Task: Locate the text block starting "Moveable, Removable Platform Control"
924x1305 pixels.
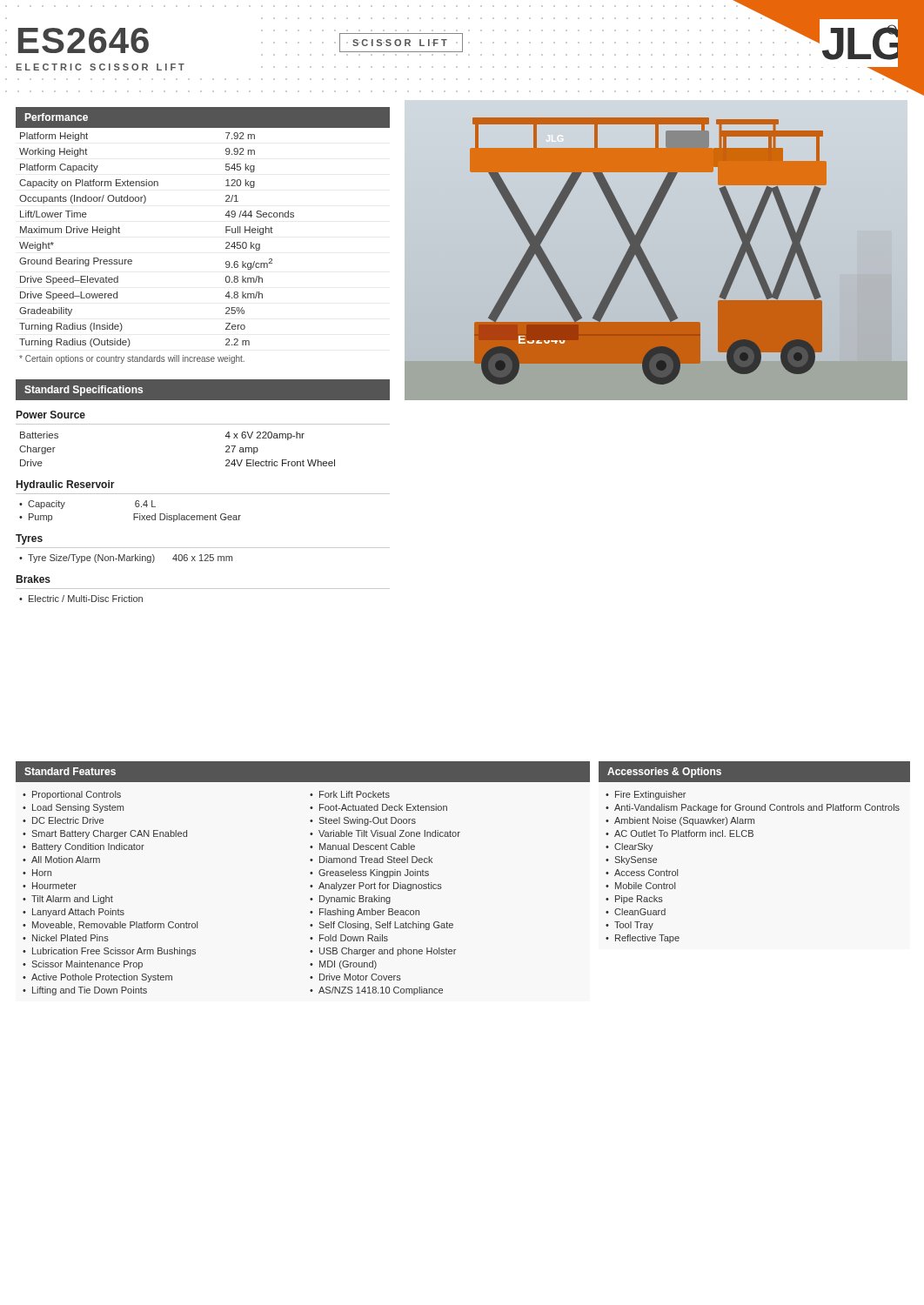Action: (x=115, y=924)
